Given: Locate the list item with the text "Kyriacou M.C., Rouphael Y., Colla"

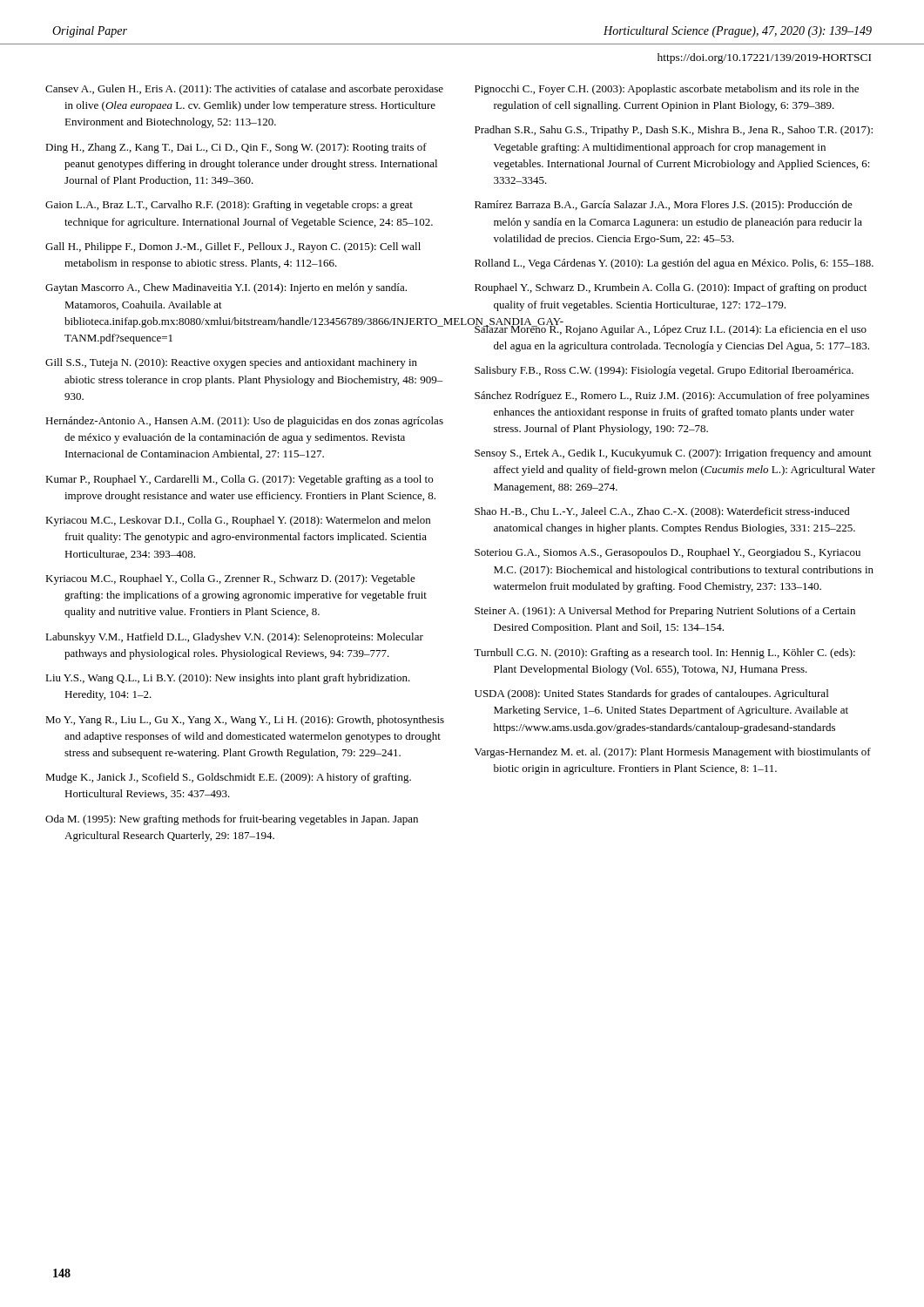Looking at the screenshot, I should [236, 595].
